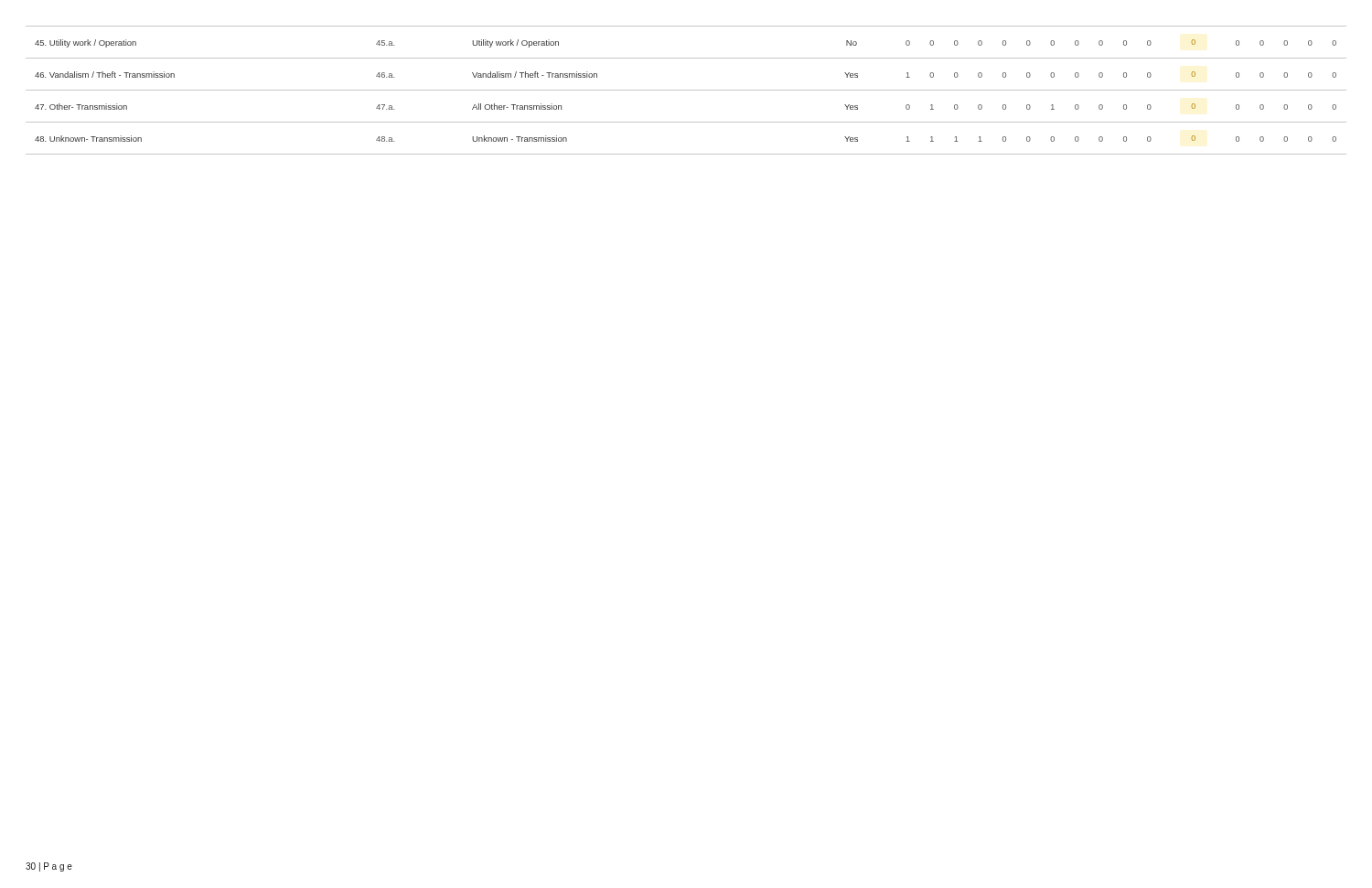Locate the table with the text "46. Vandalism /"

pos(686,90)
